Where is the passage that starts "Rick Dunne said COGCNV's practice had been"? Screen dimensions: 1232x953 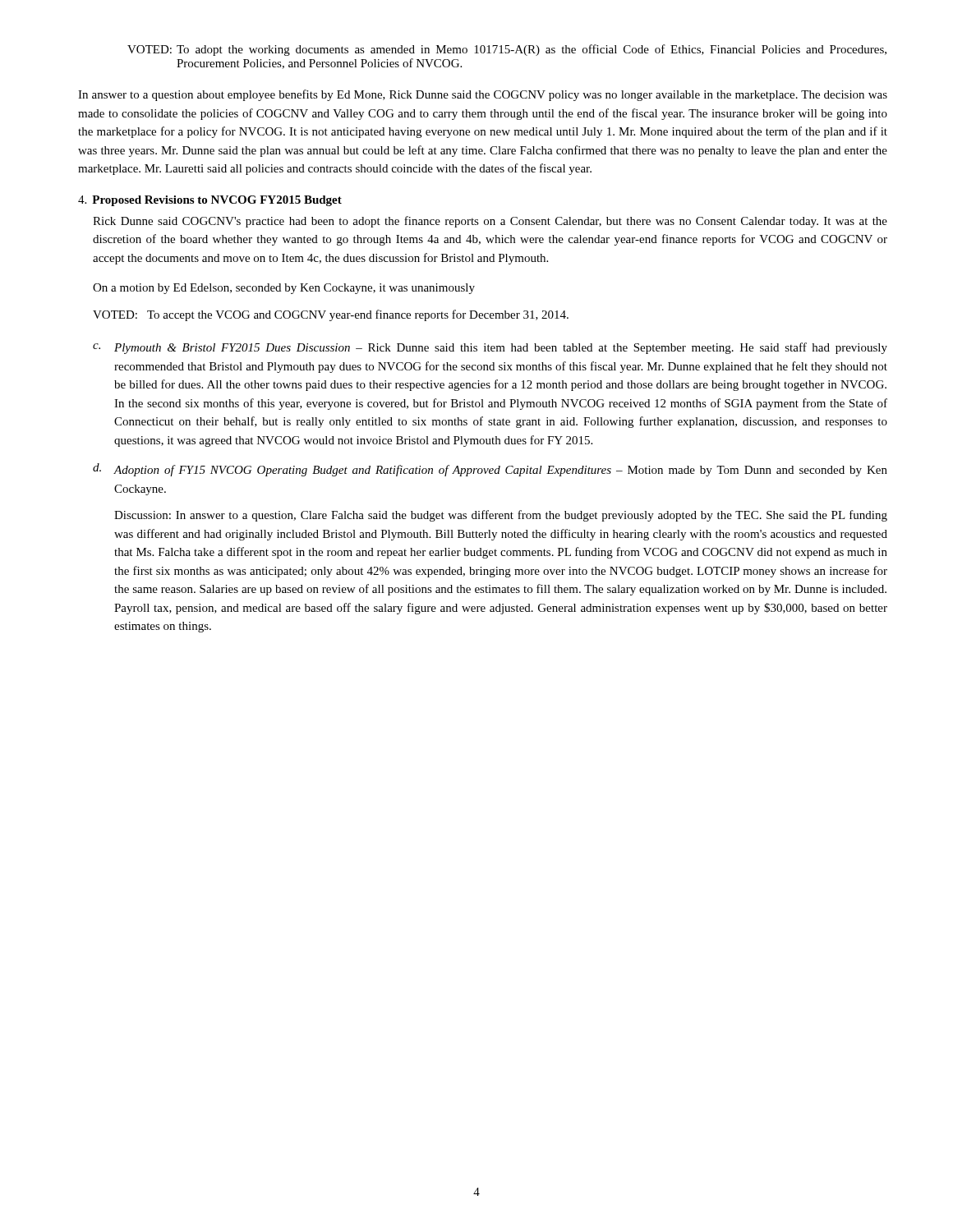490,239
